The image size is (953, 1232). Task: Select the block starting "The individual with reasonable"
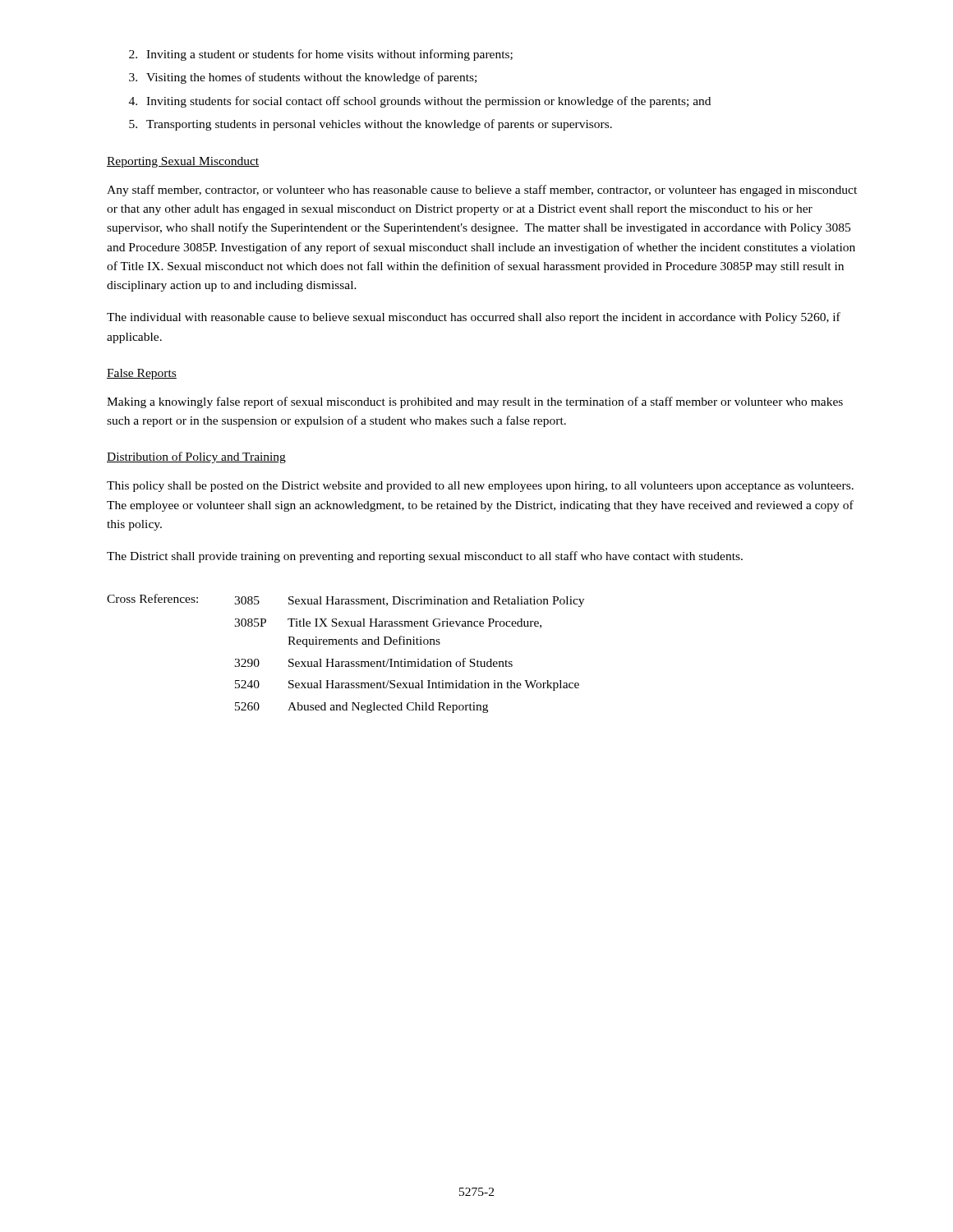(x=473, y=326)
